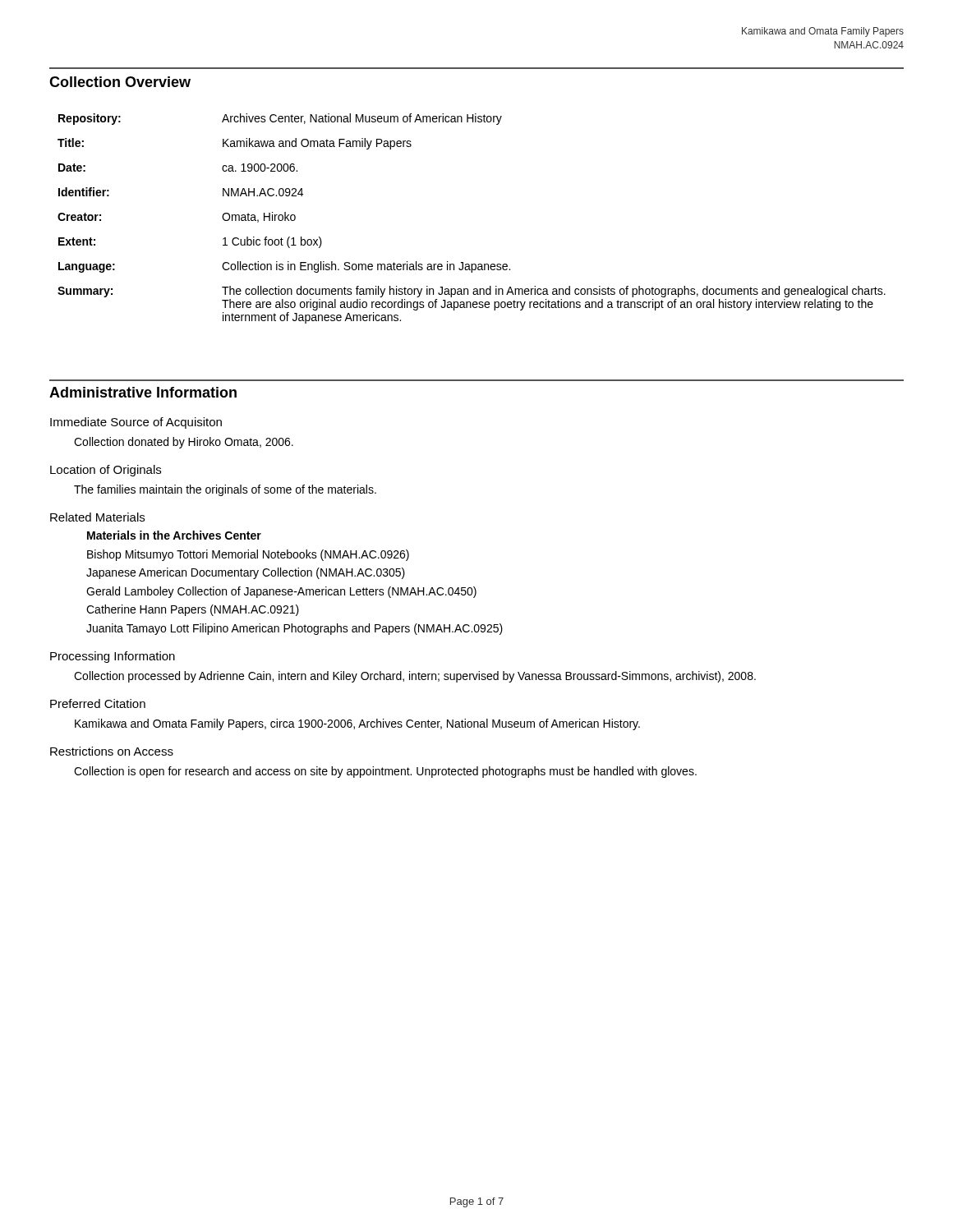Click the passage that begins "Collection is open for research"
This screenshot has height=1232, width=953.
click(386, 771)
